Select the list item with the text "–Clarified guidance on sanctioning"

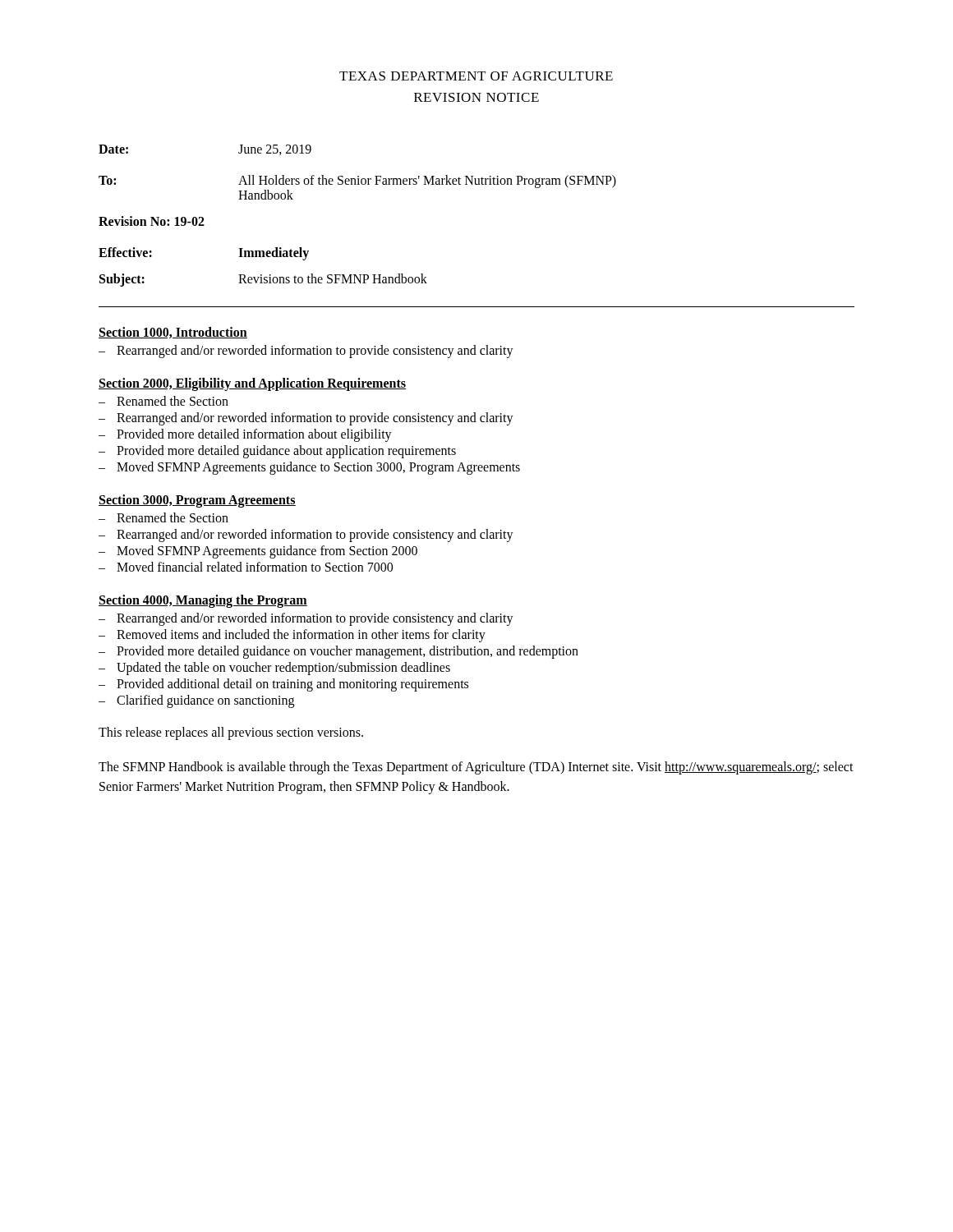tap(197, 701)
